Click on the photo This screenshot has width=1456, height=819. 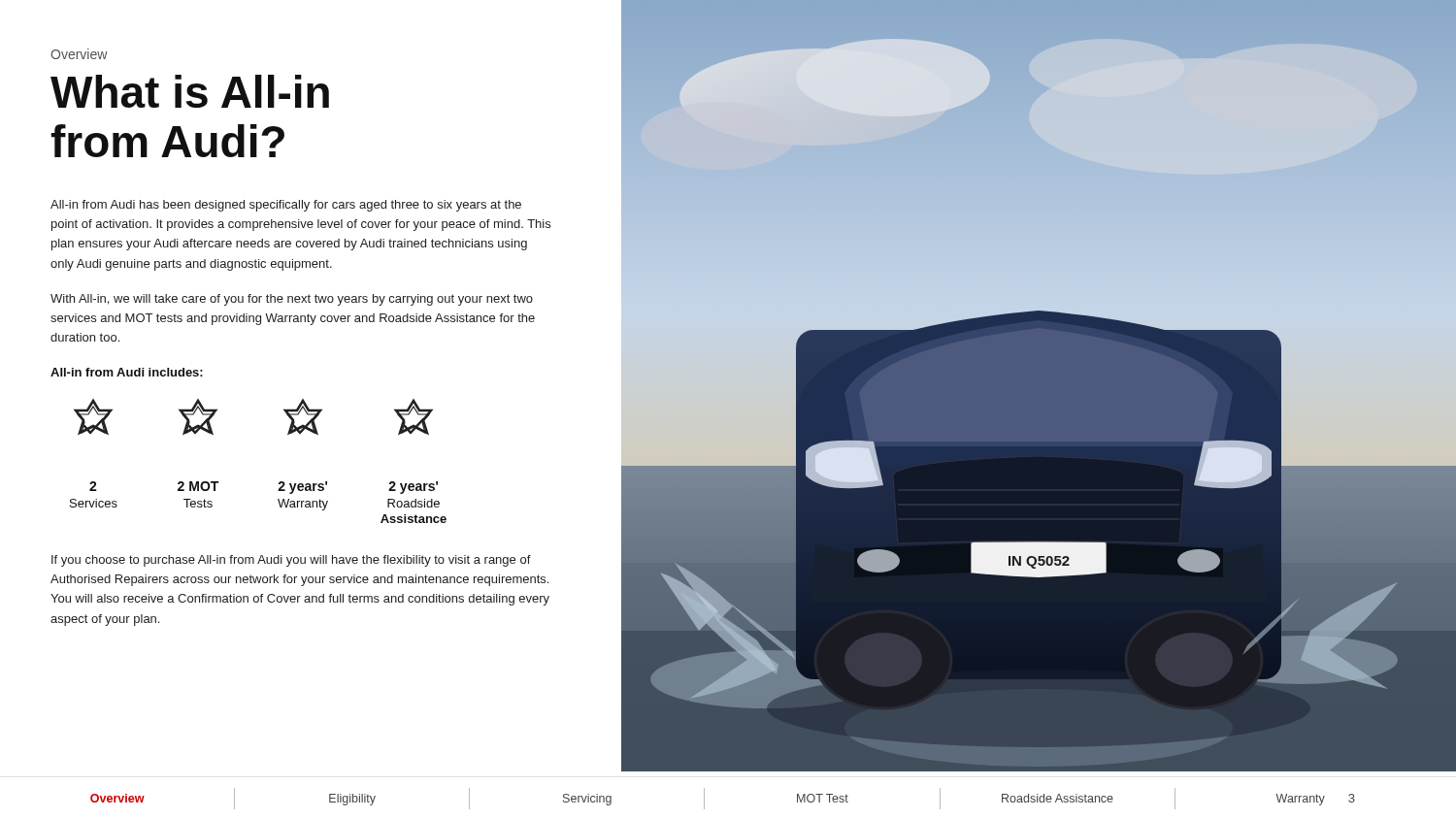click(x=1039, y=386)
